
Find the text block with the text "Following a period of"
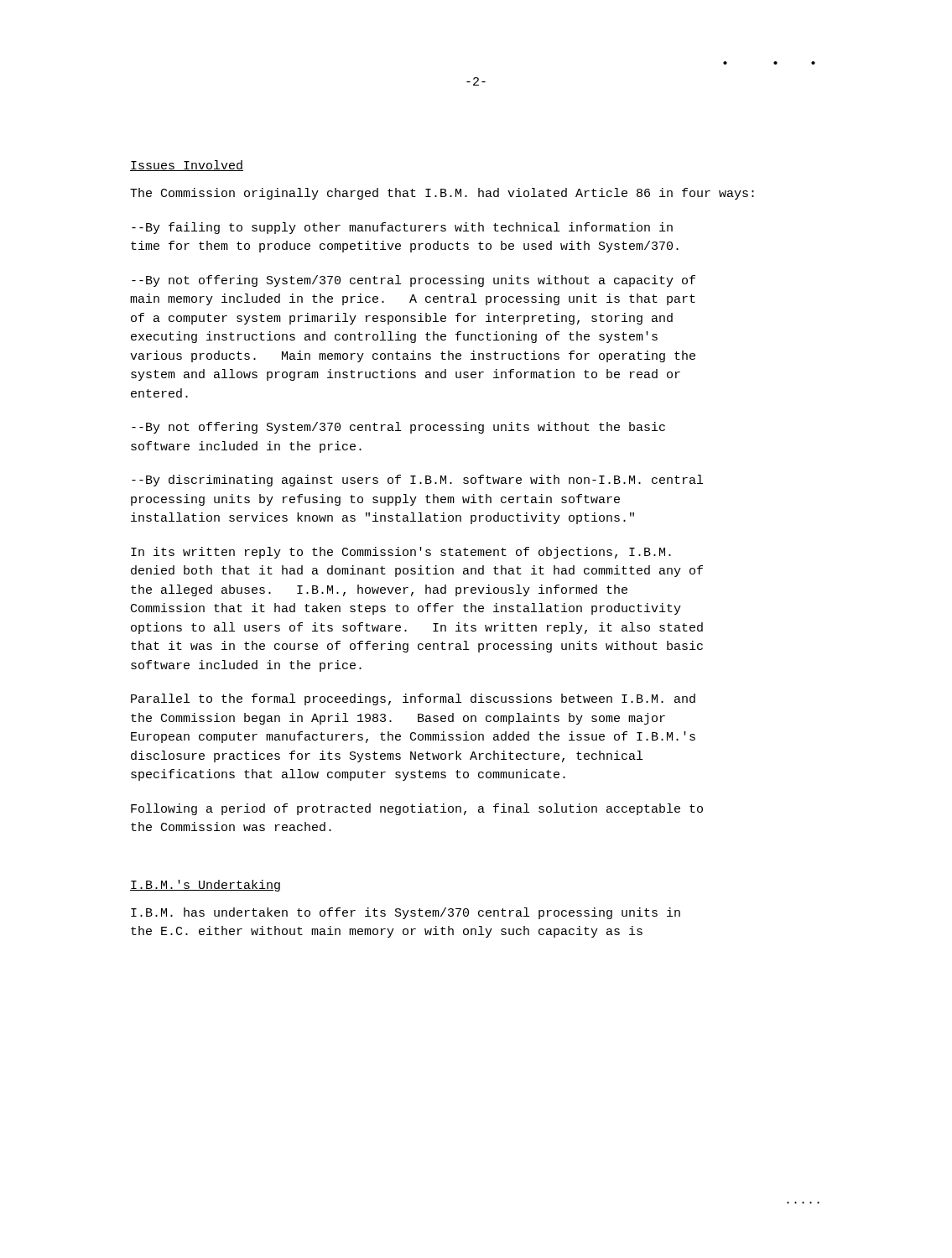(417, 819)
